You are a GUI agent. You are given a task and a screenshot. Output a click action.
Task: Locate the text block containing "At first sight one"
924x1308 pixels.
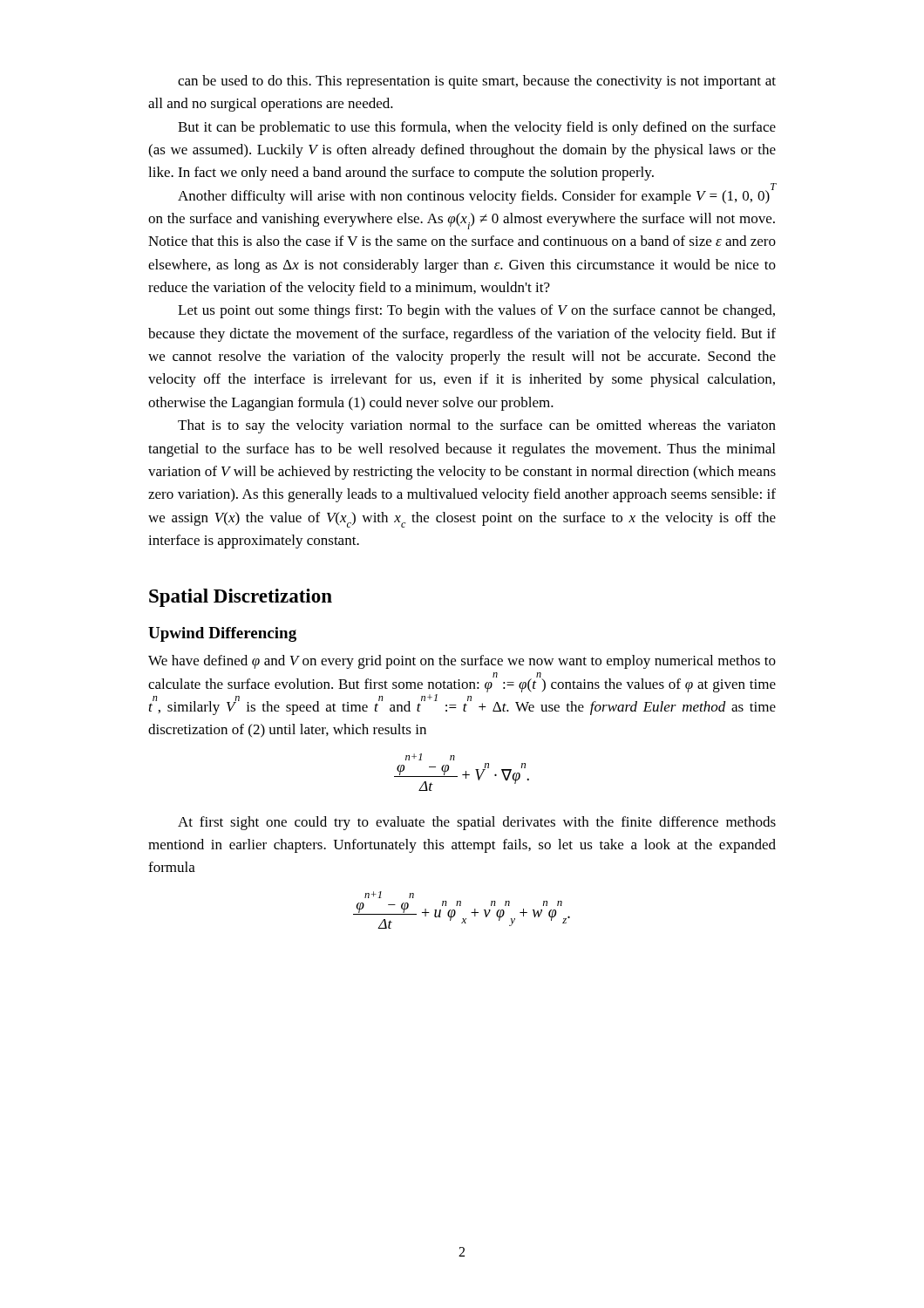tap(462, 845)
